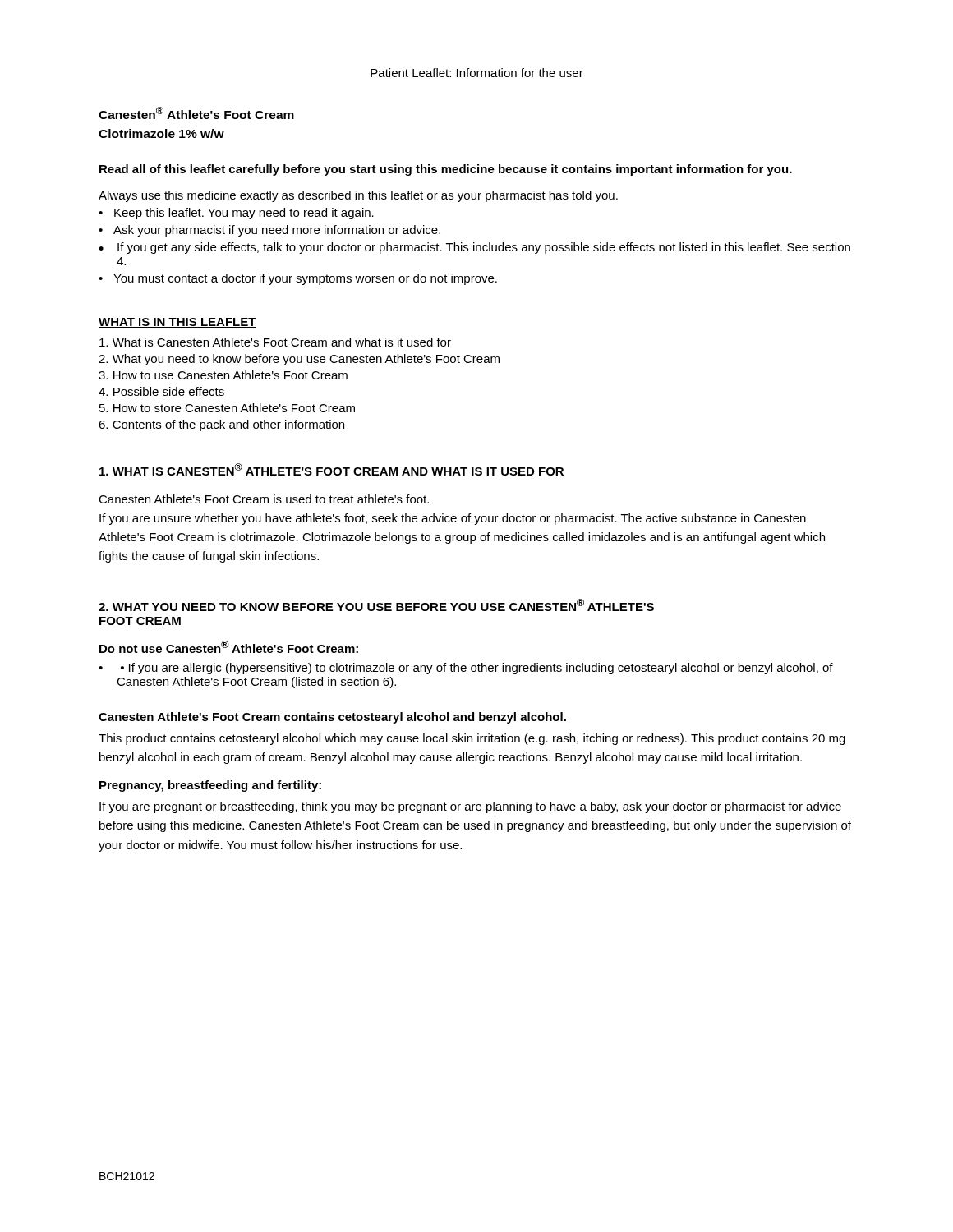Find the list item with the text "• Keep this leaflet. You may"
953x1232 pixels.
(236, 212)
